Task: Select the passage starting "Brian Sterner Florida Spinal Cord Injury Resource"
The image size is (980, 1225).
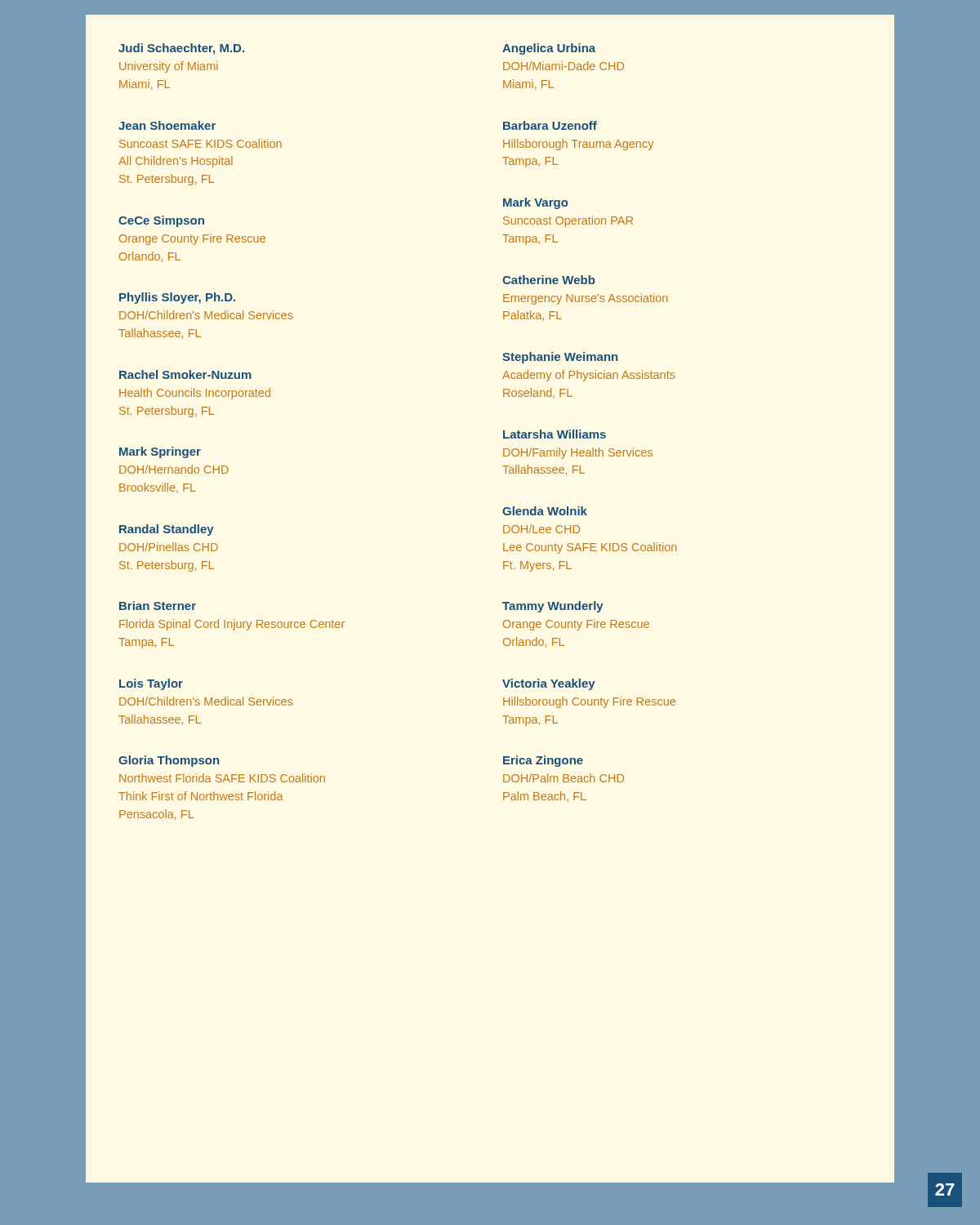Action: (298, 624)
